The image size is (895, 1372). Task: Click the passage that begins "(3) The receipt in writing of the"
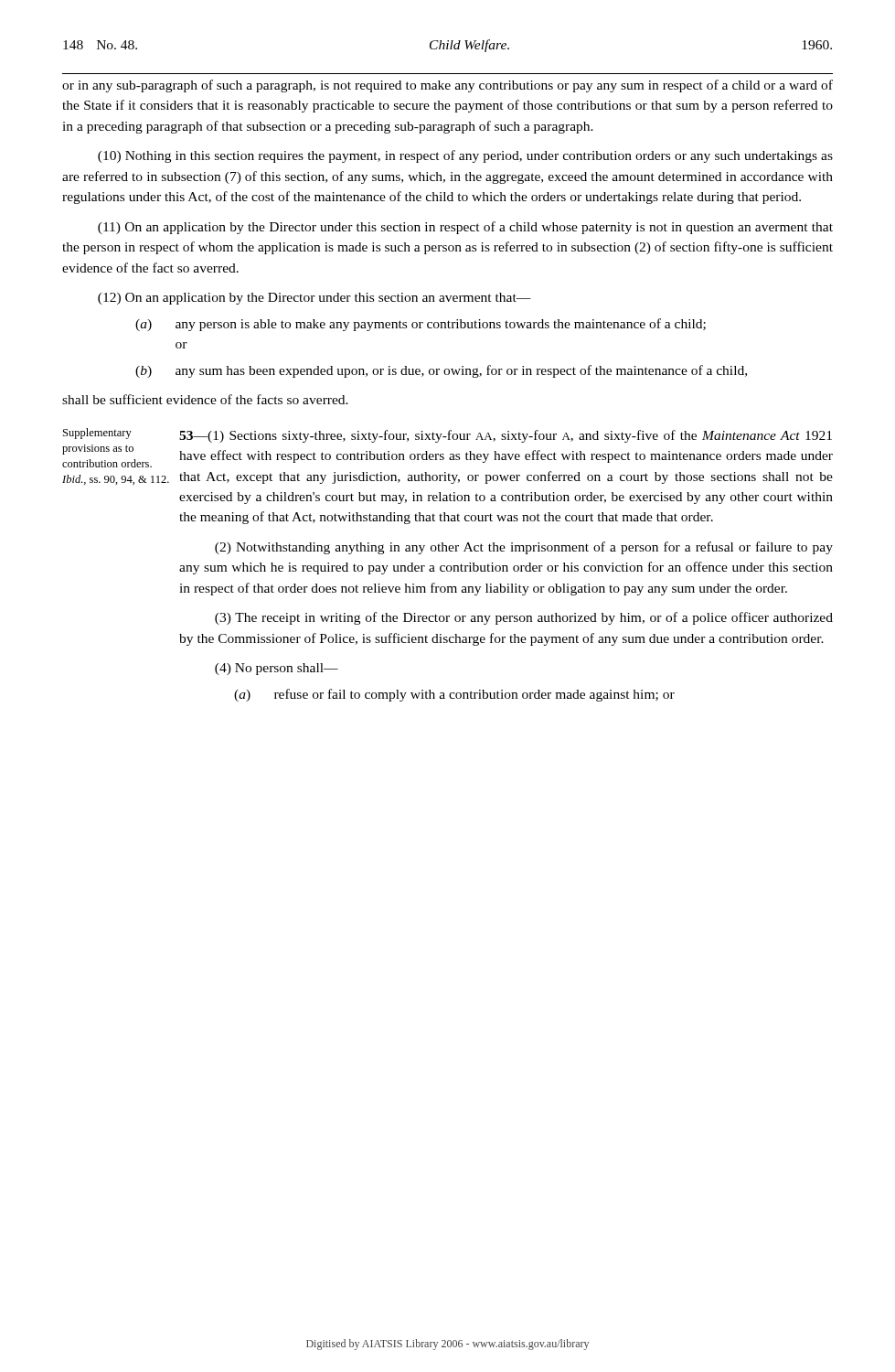coord(506,627)
